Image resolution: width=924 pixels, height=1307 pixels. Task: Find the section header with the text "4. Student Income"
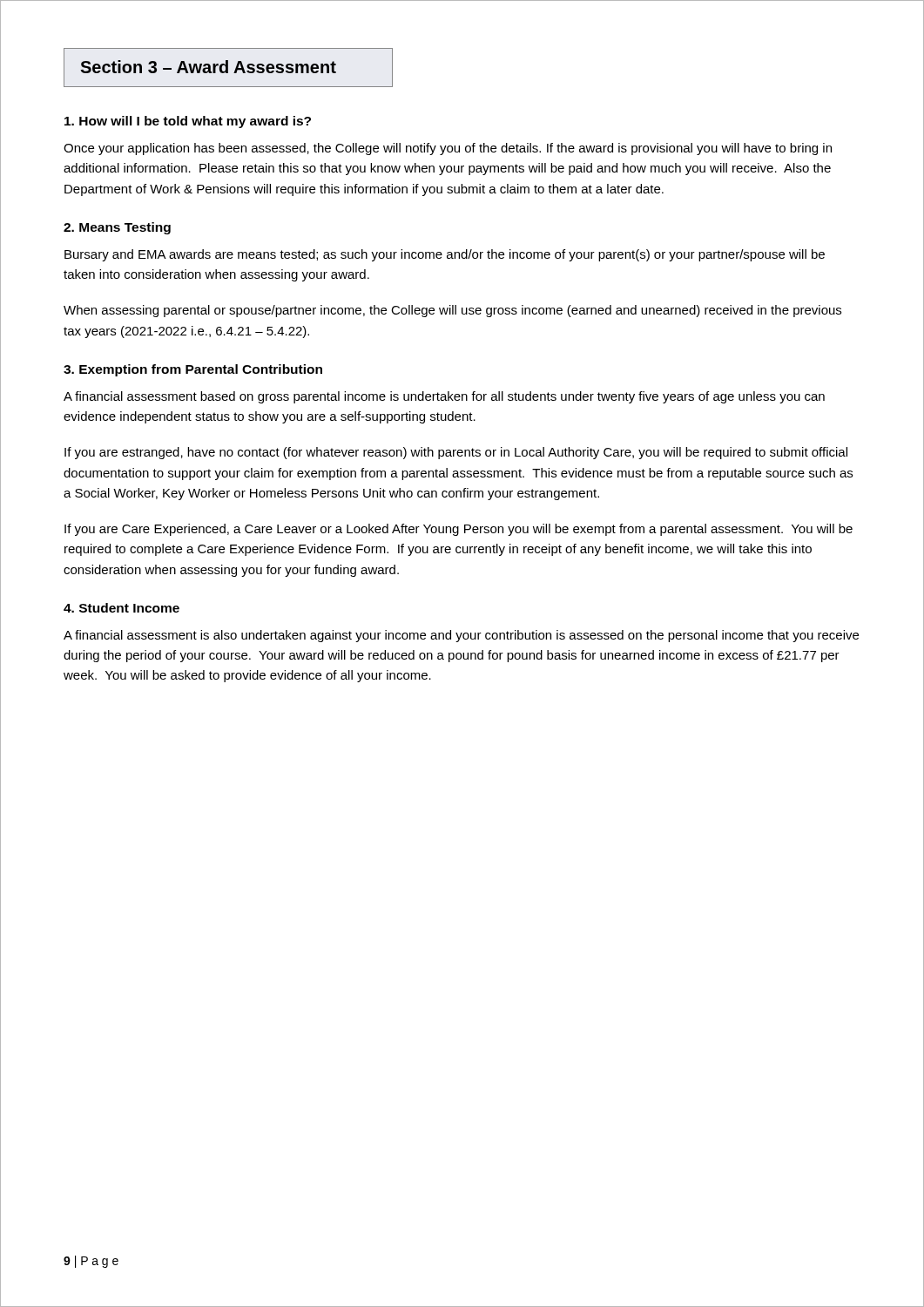coord(122,608)
